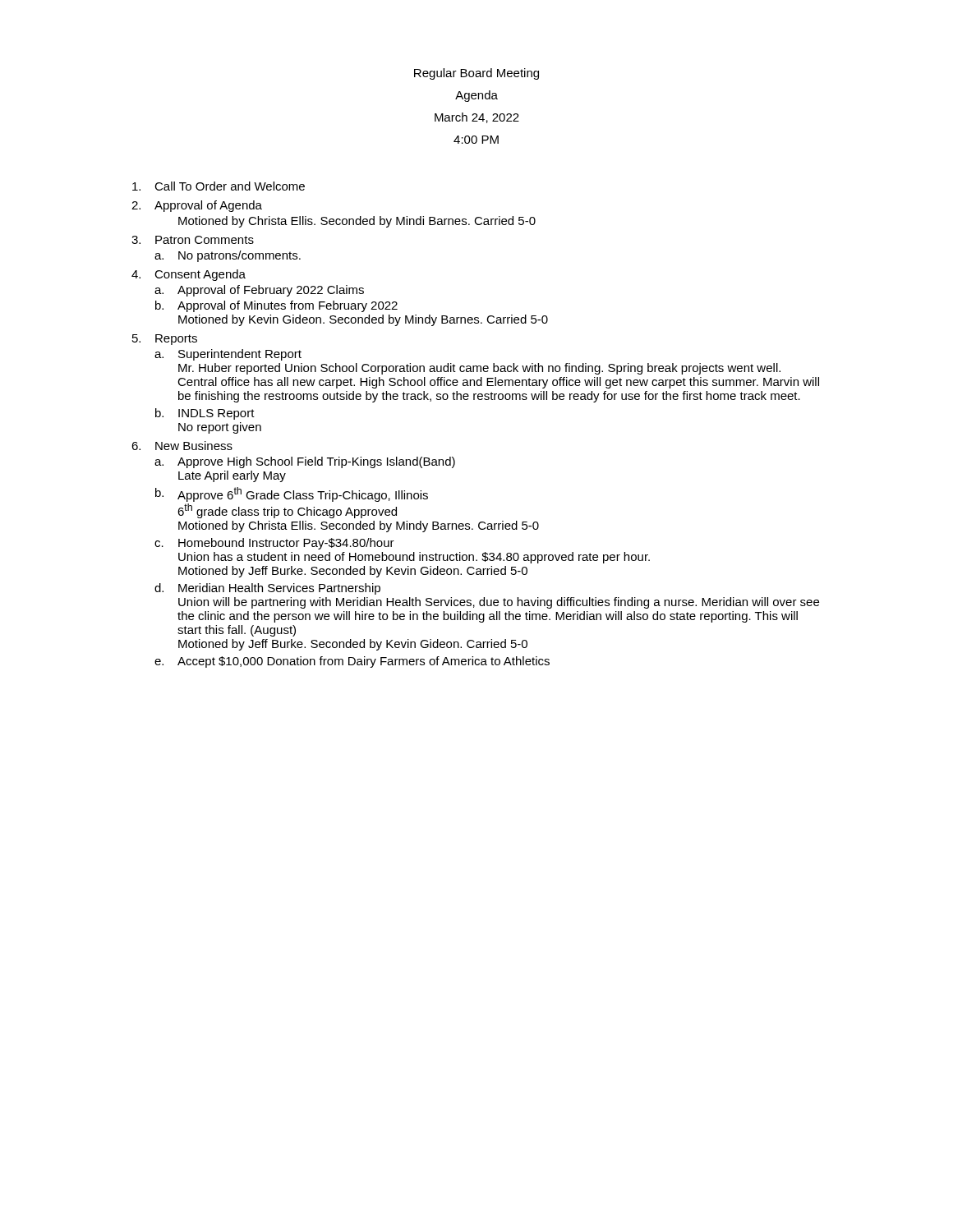Image resolution: width=953 pixels, height=1232 pixels.
Task: Select the list item with the text "6. New Business"
Action: tap(476, 553)
